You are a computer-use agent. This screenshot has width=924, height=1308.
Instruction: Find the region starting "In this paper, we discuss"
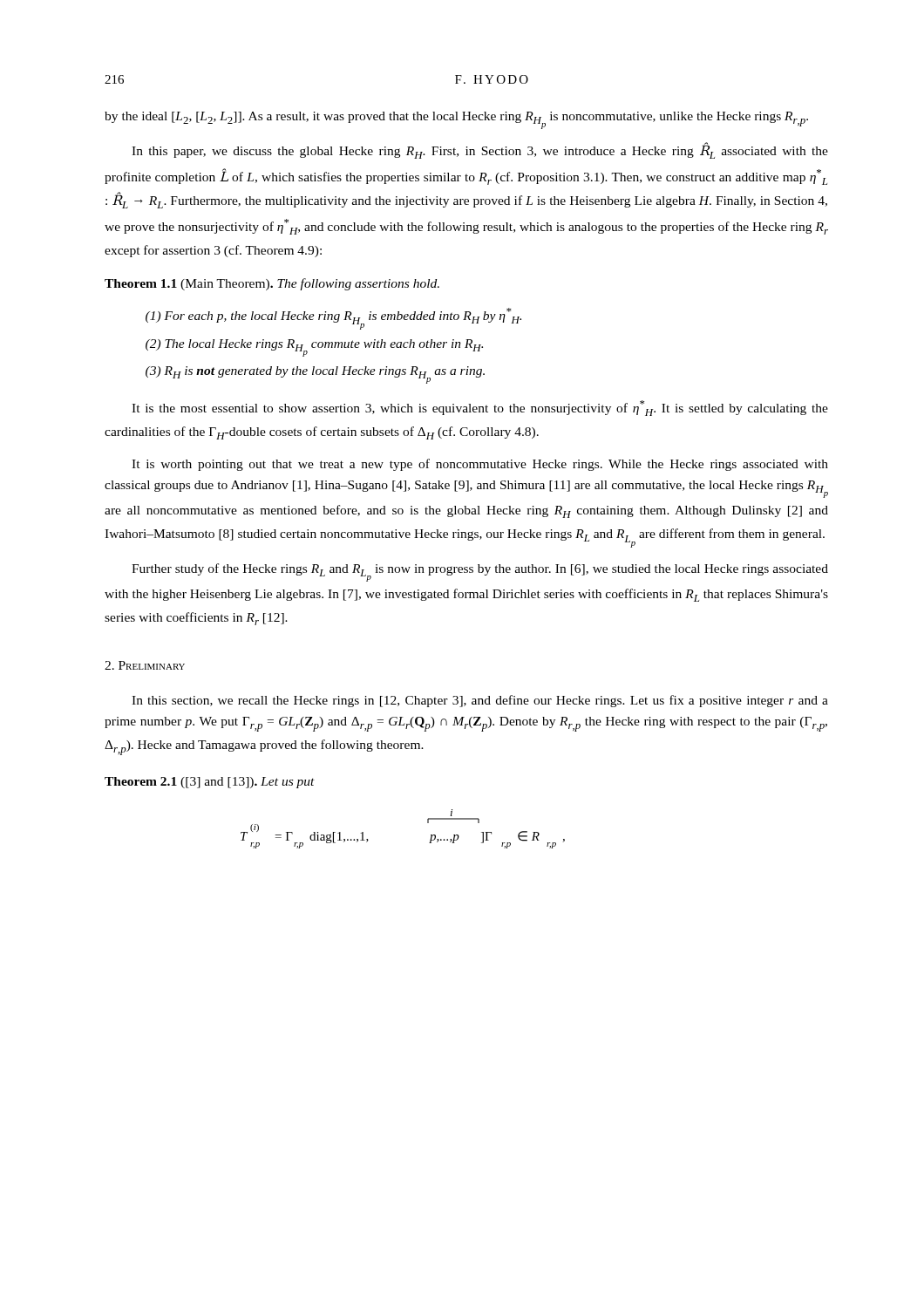(466, 201)
